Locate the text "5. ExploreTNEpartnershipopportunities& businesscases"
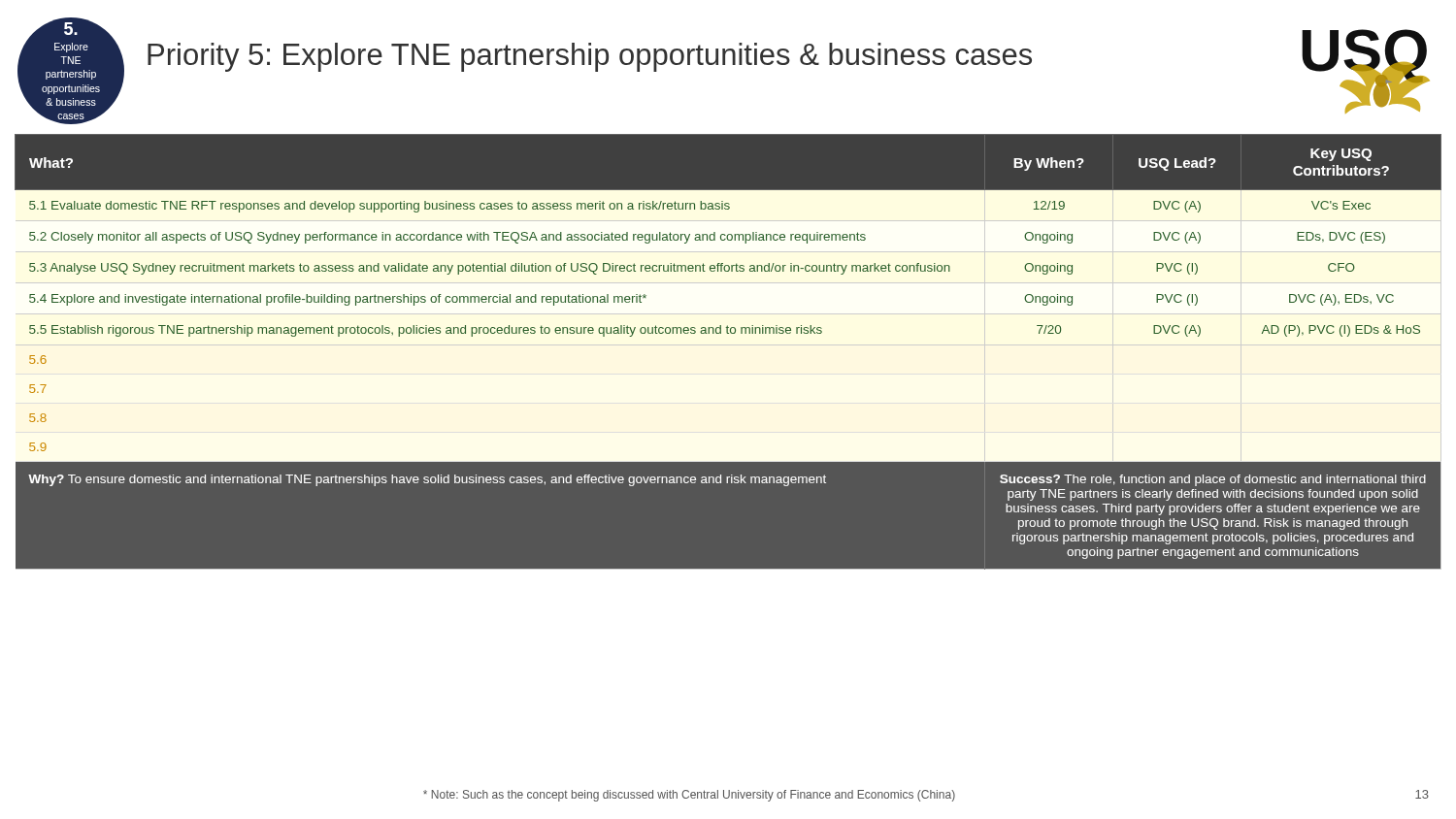Screen dimensions: 819x1456 71,71
